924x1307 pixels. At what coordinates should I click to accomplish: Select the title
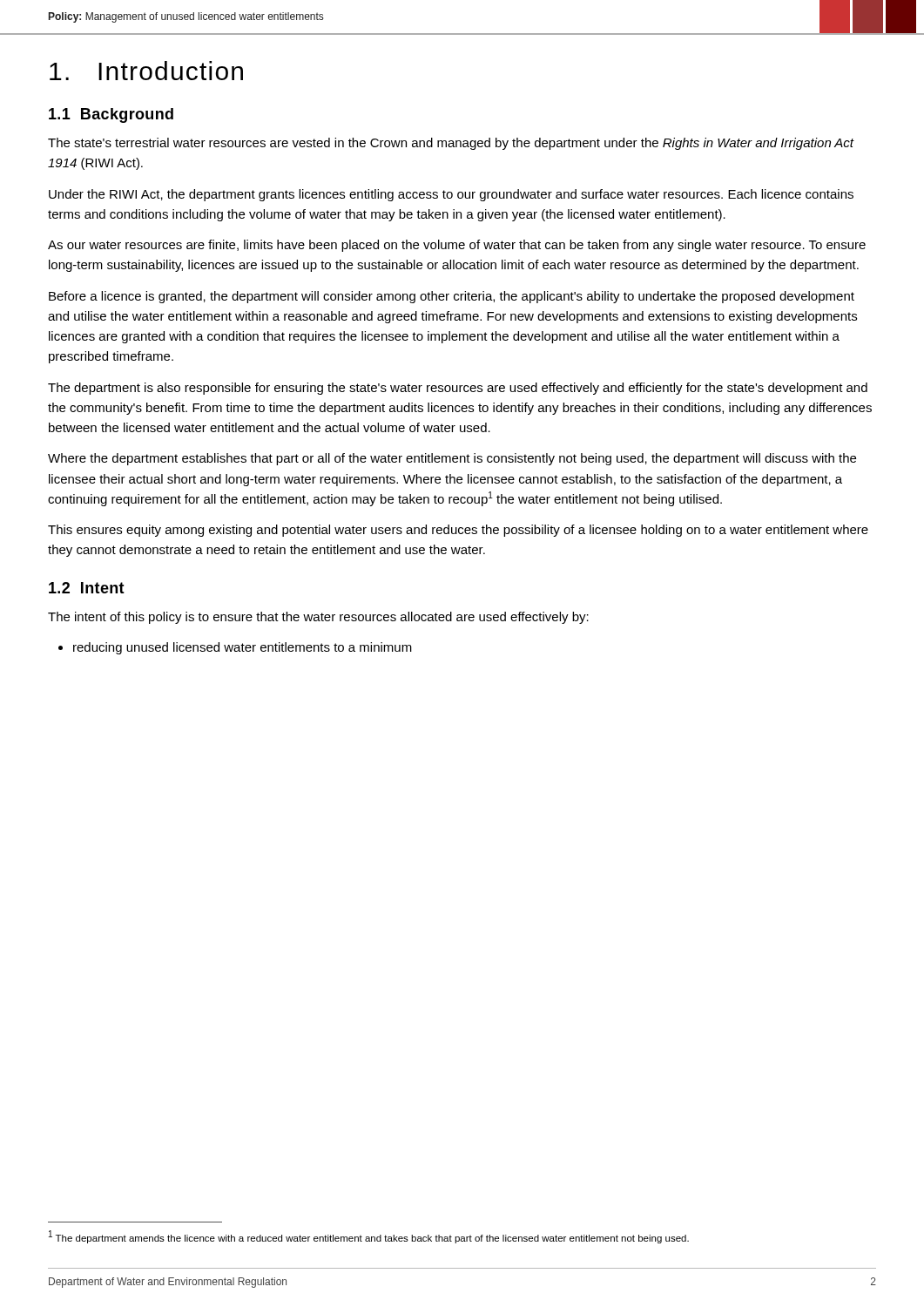[462, 71]
